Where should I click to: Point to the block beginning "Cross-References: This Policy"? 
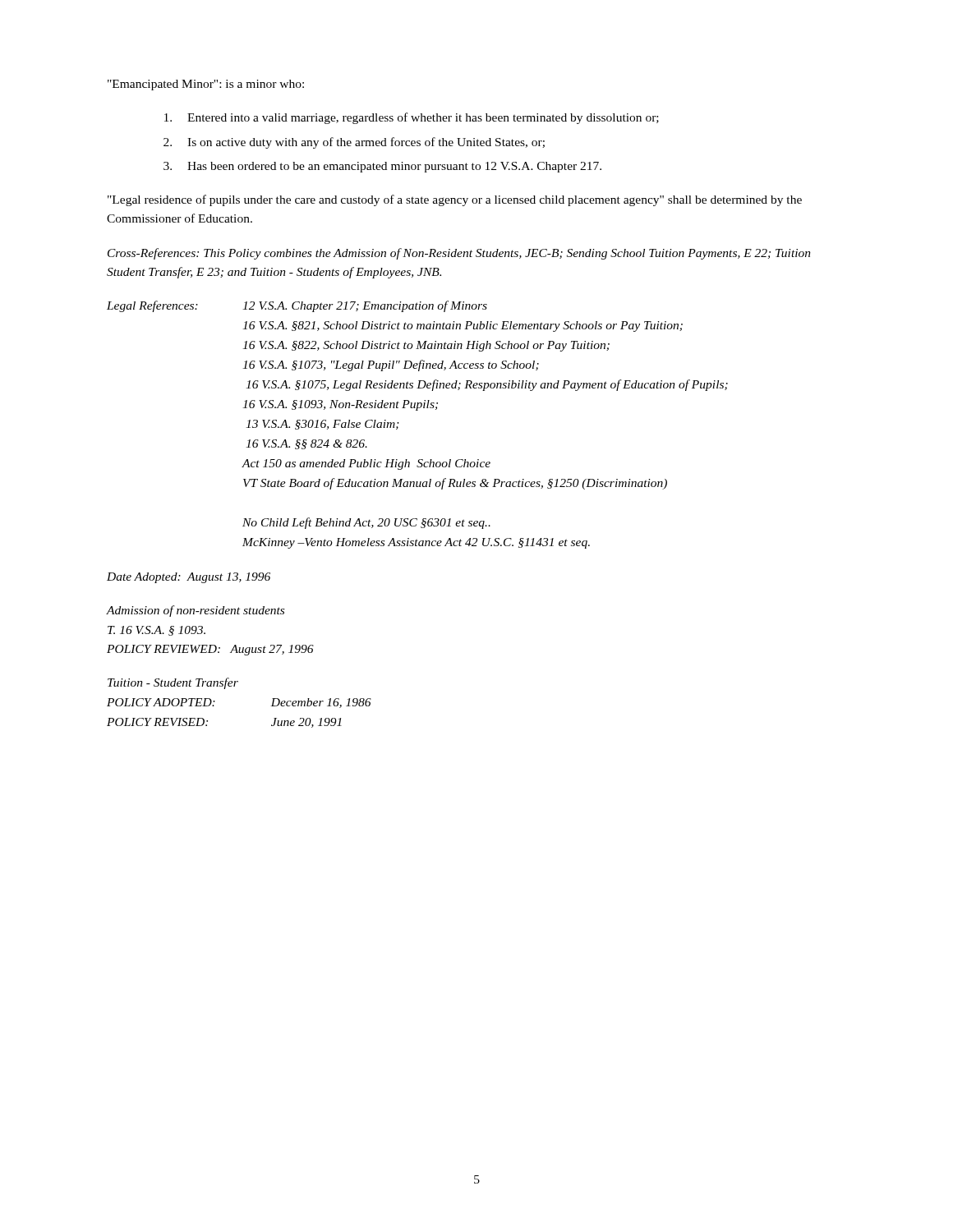[459, 262]
